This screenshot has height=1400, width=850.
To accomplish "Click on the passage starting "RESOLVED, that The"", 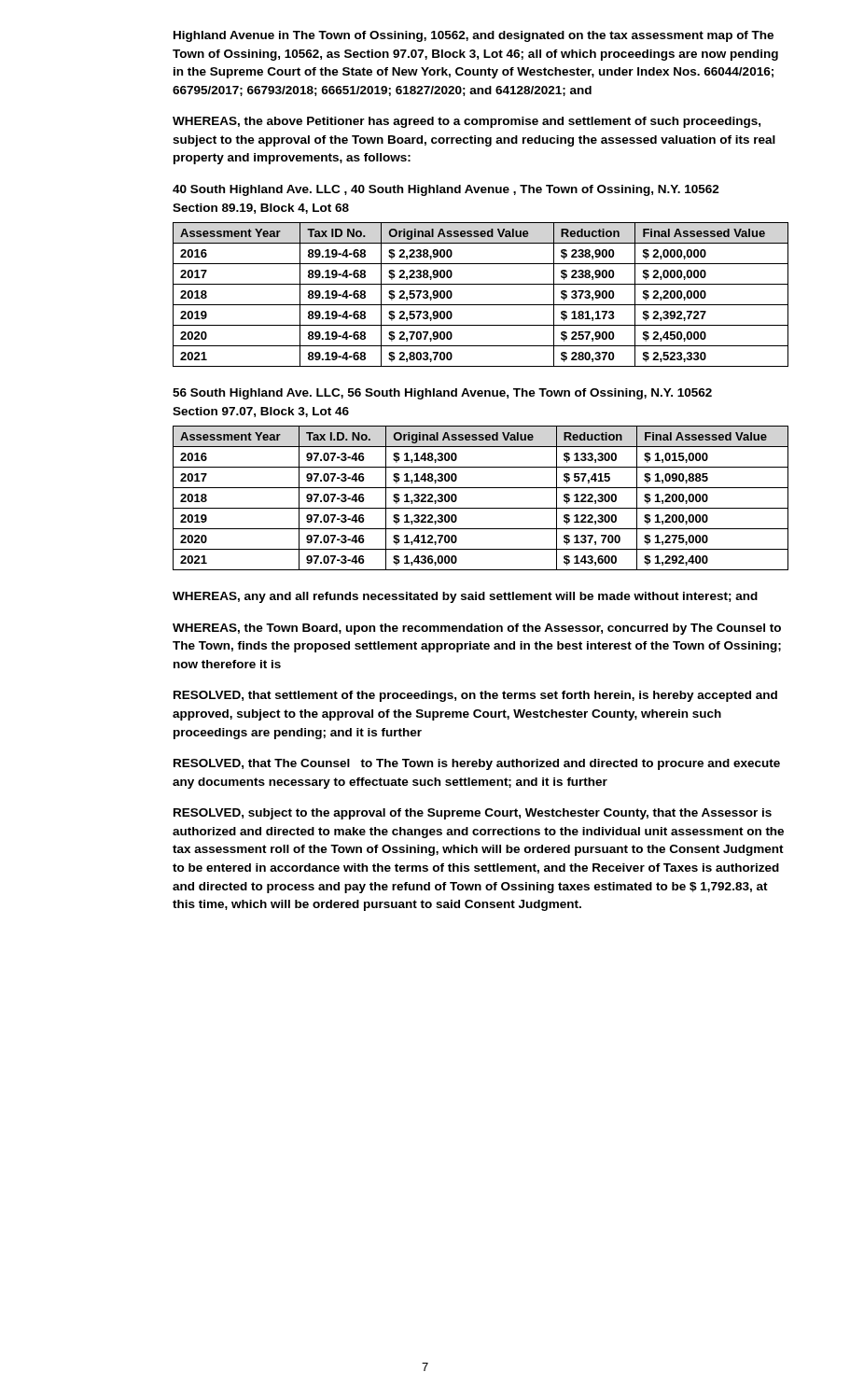I will click(477, 772).
